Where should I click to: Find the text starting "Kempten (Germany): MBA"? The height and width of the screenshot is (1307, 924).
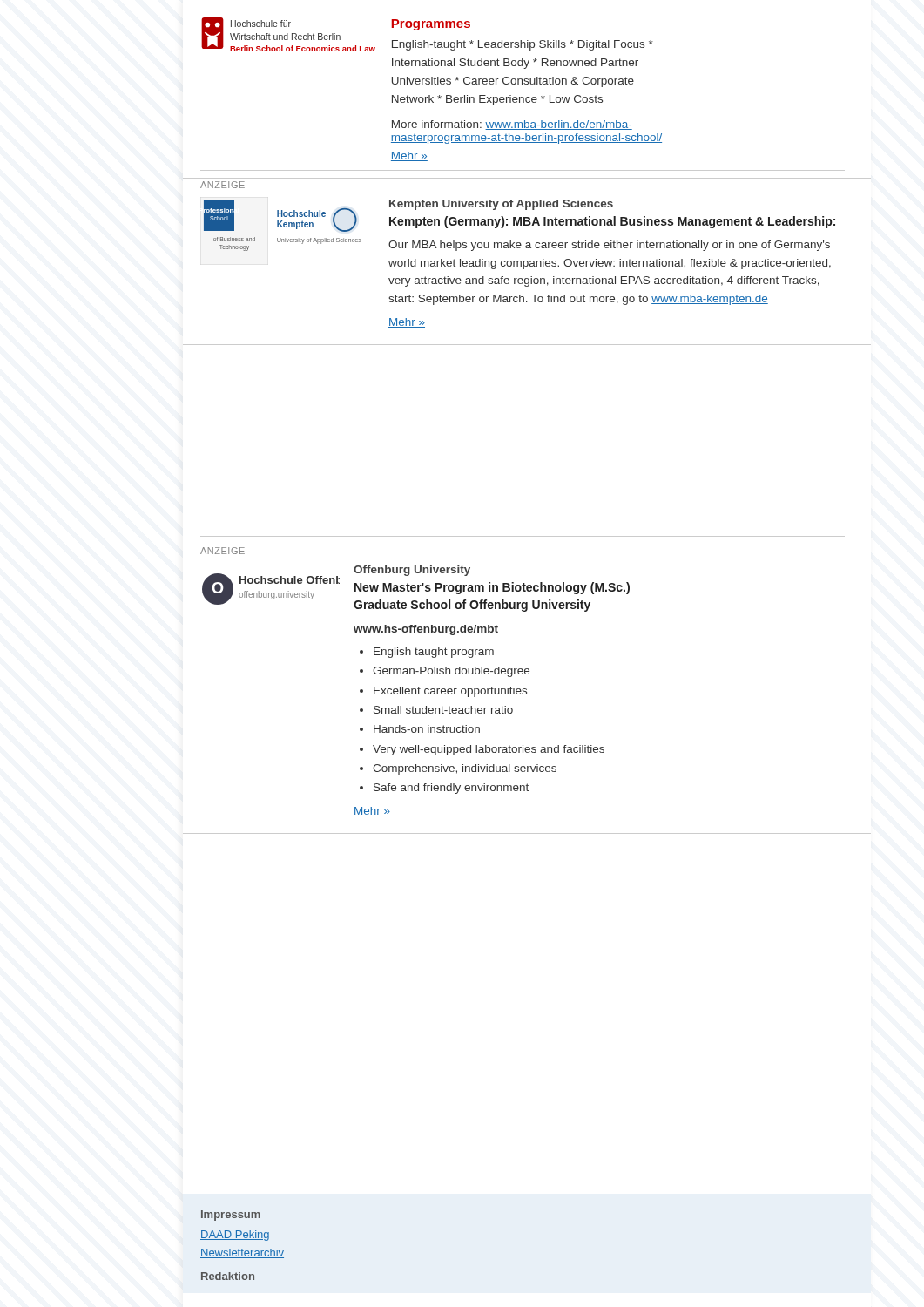click(x=612, y=221)
